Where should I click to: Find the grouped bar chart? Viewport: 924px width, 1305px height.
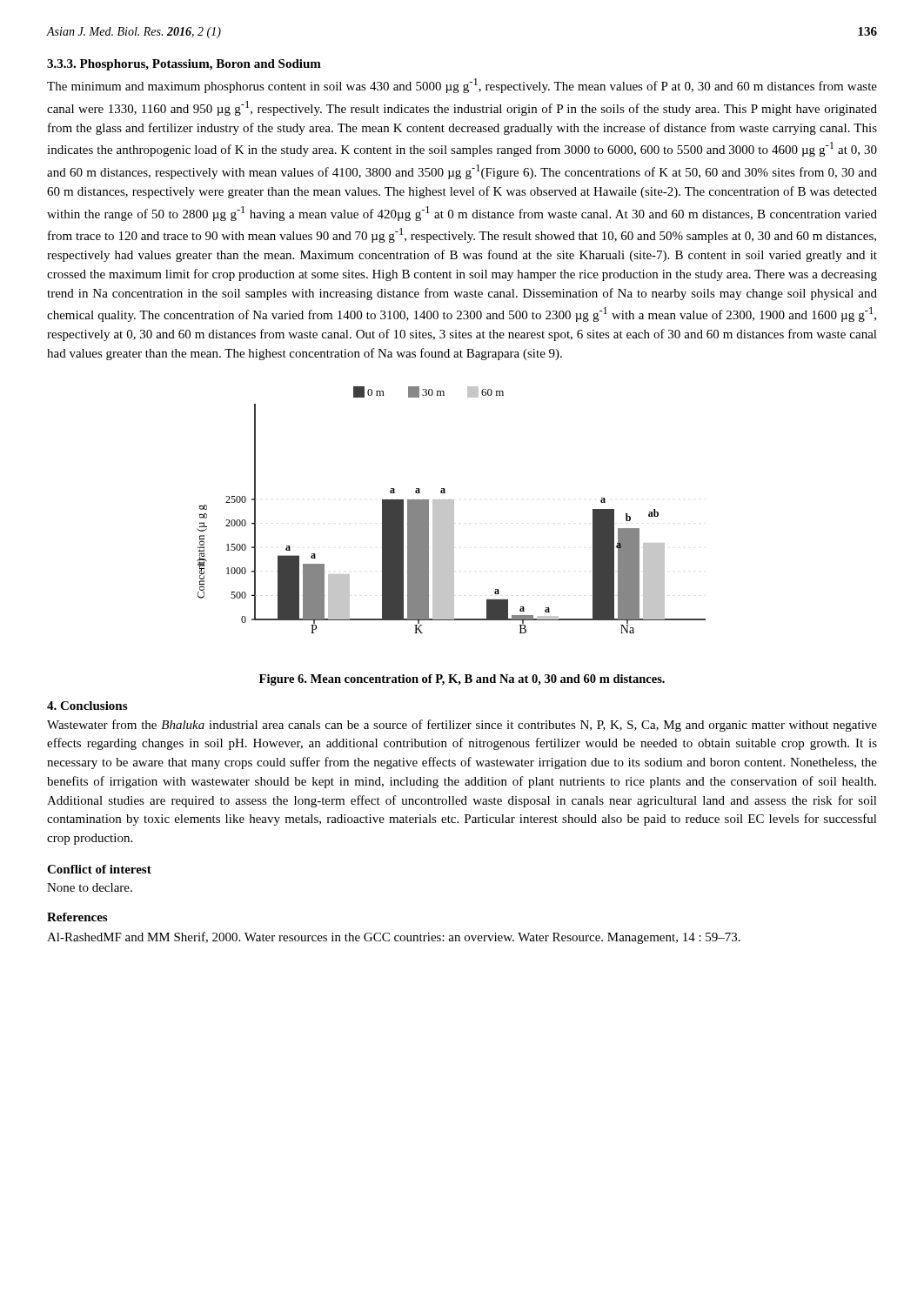(462, 522)
